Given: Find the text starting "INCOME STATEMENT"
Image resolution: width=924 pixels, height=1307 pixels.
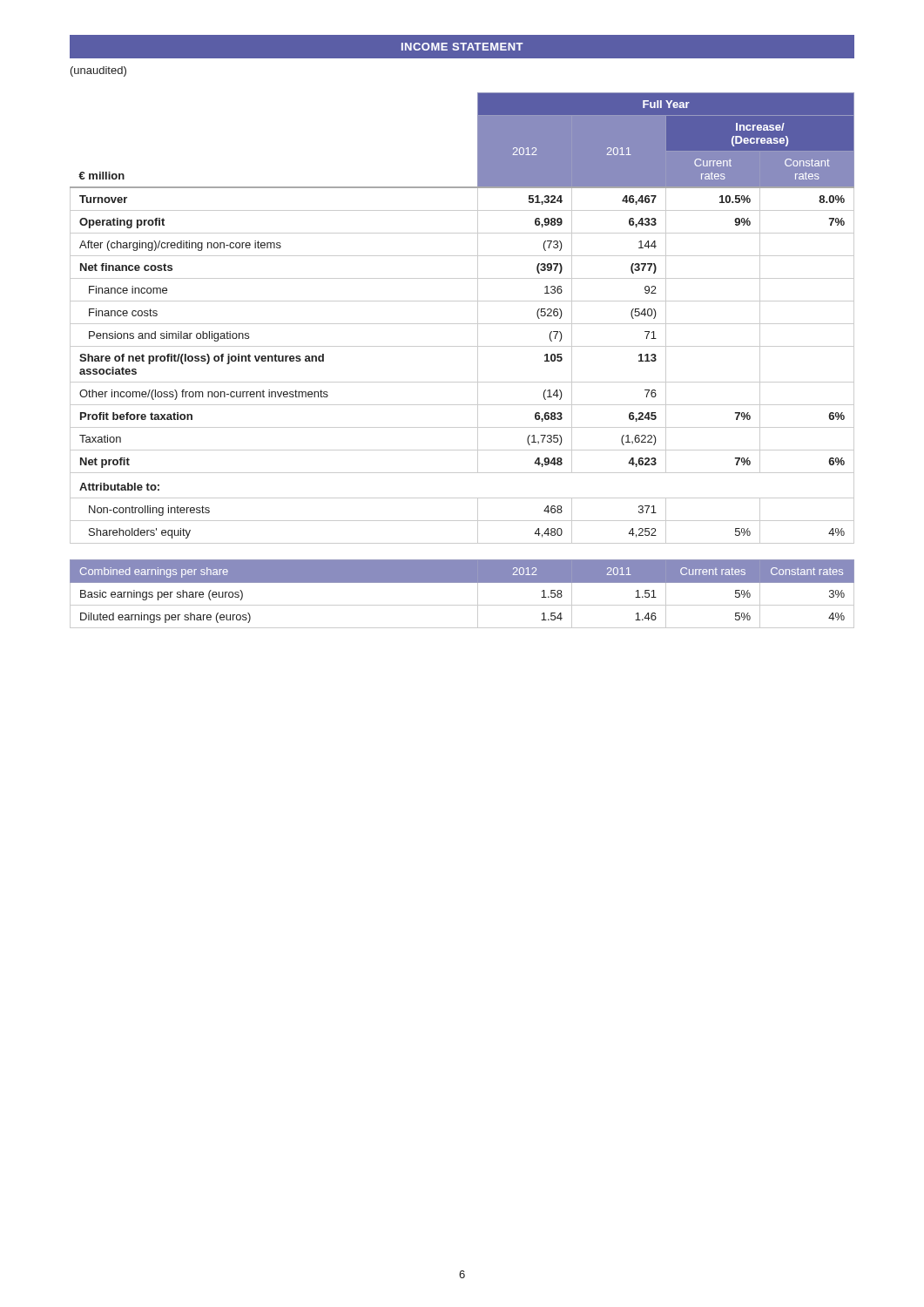Looking at the screenshot, I should coord(462,47).
